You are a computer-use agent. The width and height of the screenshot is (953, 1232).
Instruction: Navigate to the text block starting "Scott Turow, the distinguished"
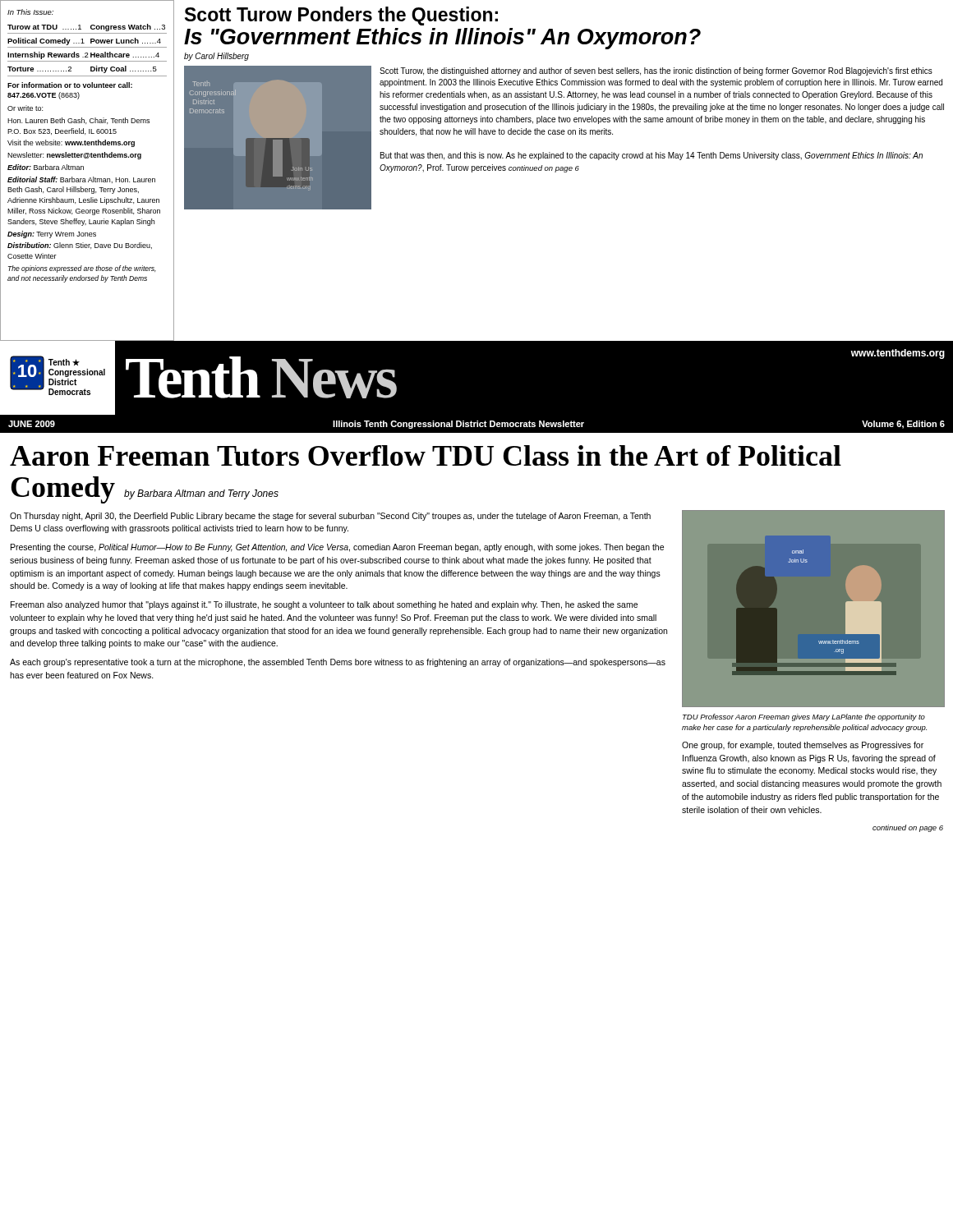[662, 119]
